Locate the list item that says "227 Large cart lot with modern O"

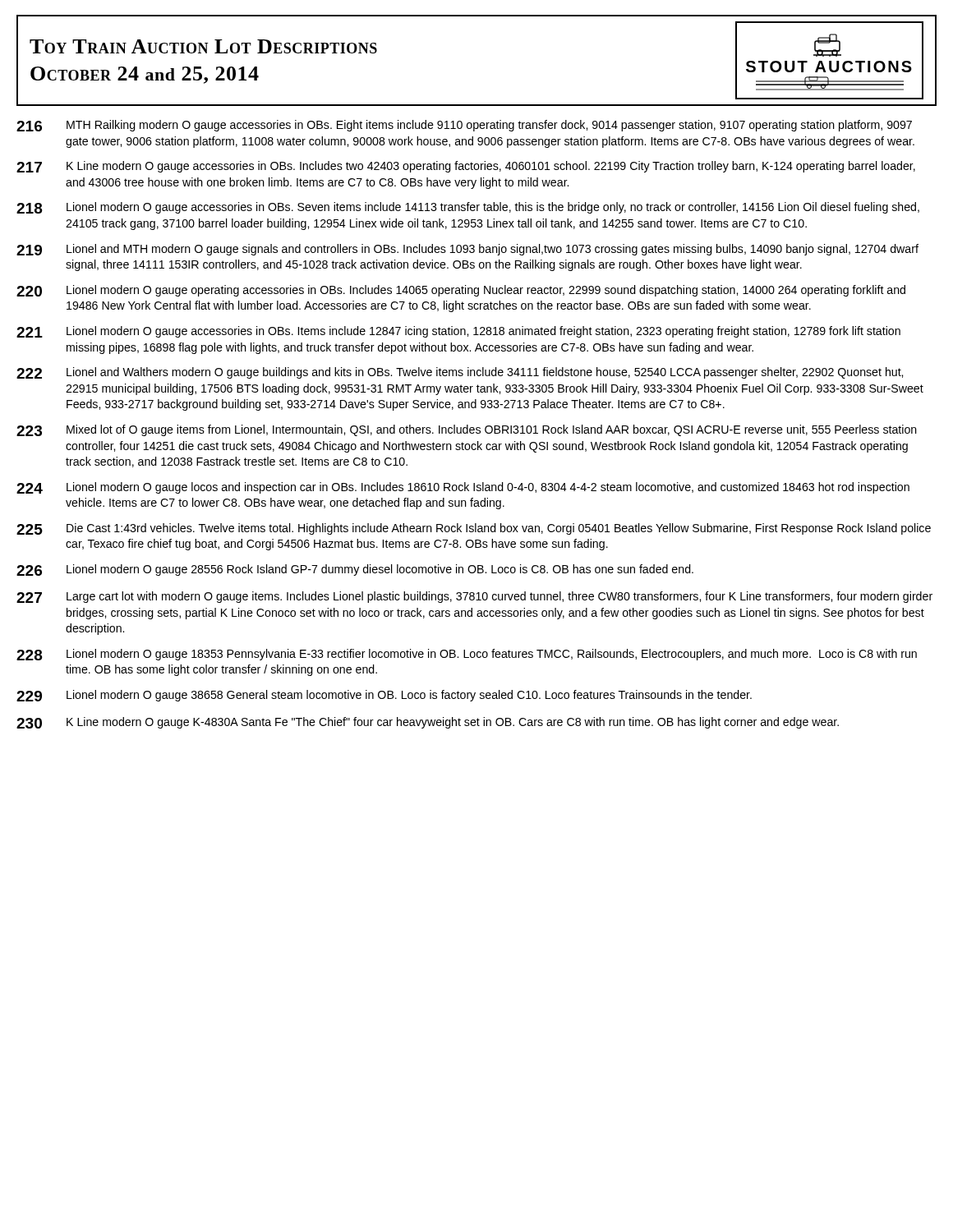(x=476, y=613)
